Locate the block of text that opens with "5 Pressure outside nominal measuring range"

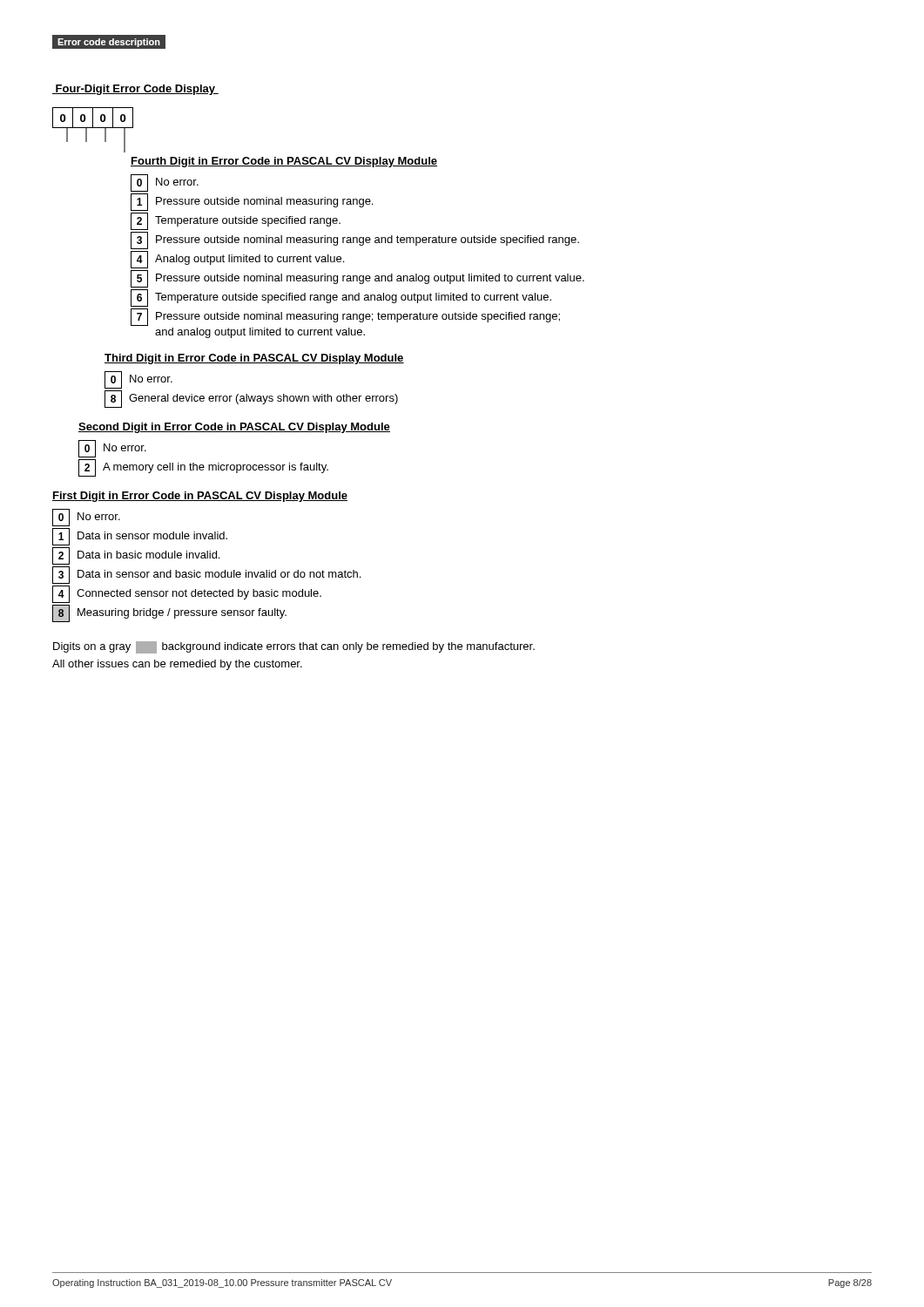pos(501,279)
